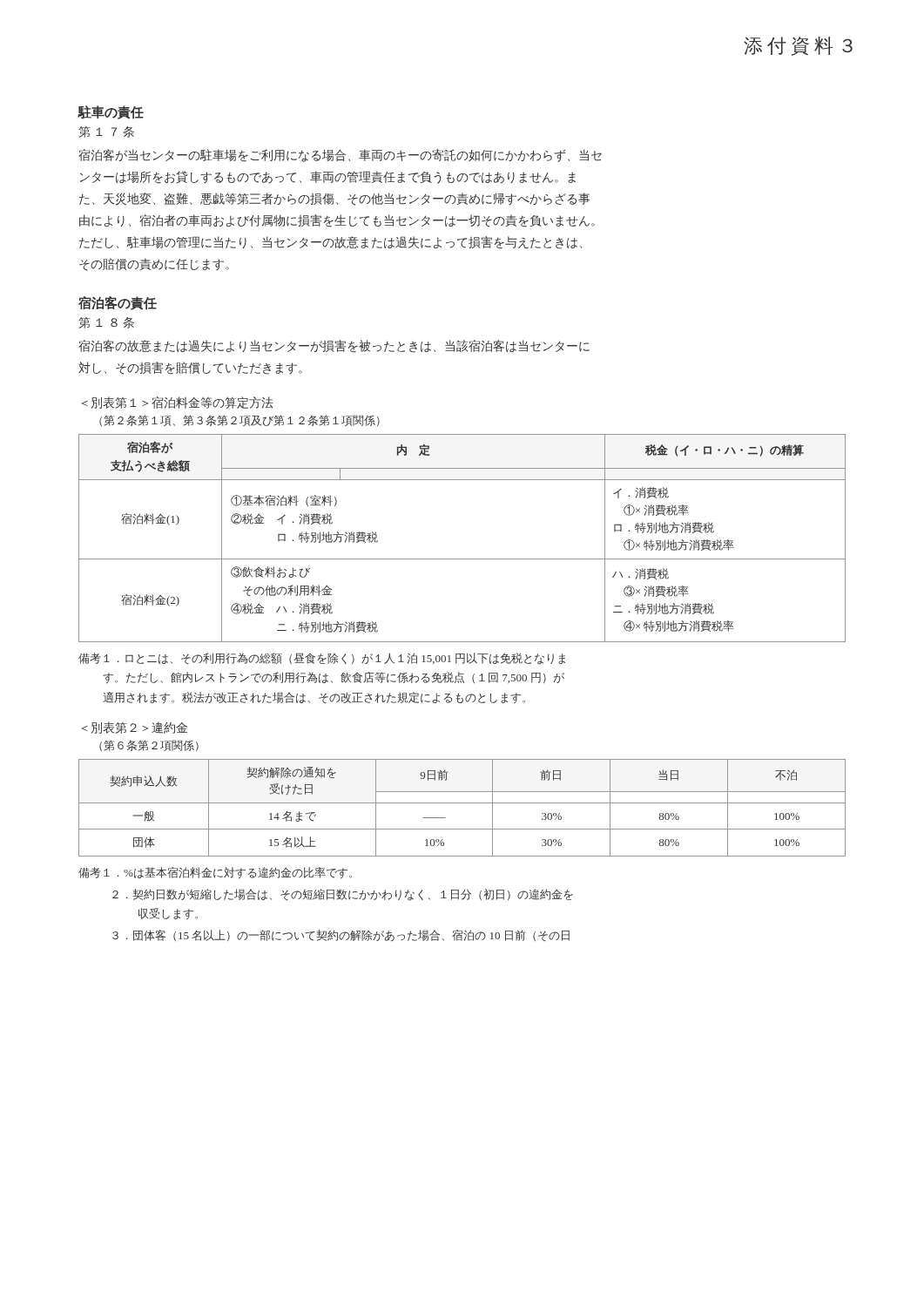
Task: Find "宿泊客の故意または過失により当センターが損害を被ったときは、当該宿泊客は当センターに 対し、その損害を賠償していただきます。" on this page
Action: [x=334, y=357]
